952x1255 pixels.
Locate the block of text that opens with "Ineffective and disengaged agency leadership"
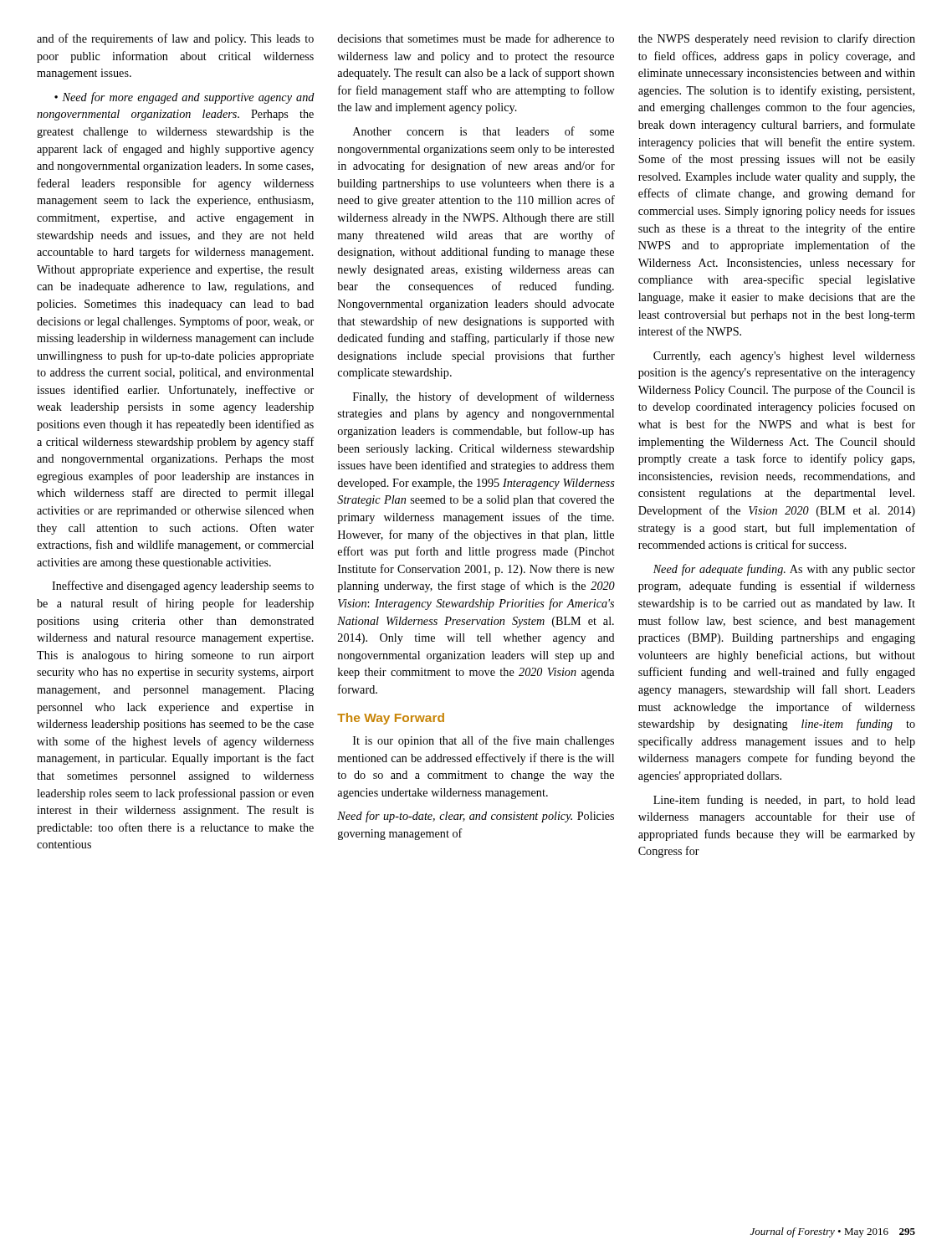pos(175,715)
